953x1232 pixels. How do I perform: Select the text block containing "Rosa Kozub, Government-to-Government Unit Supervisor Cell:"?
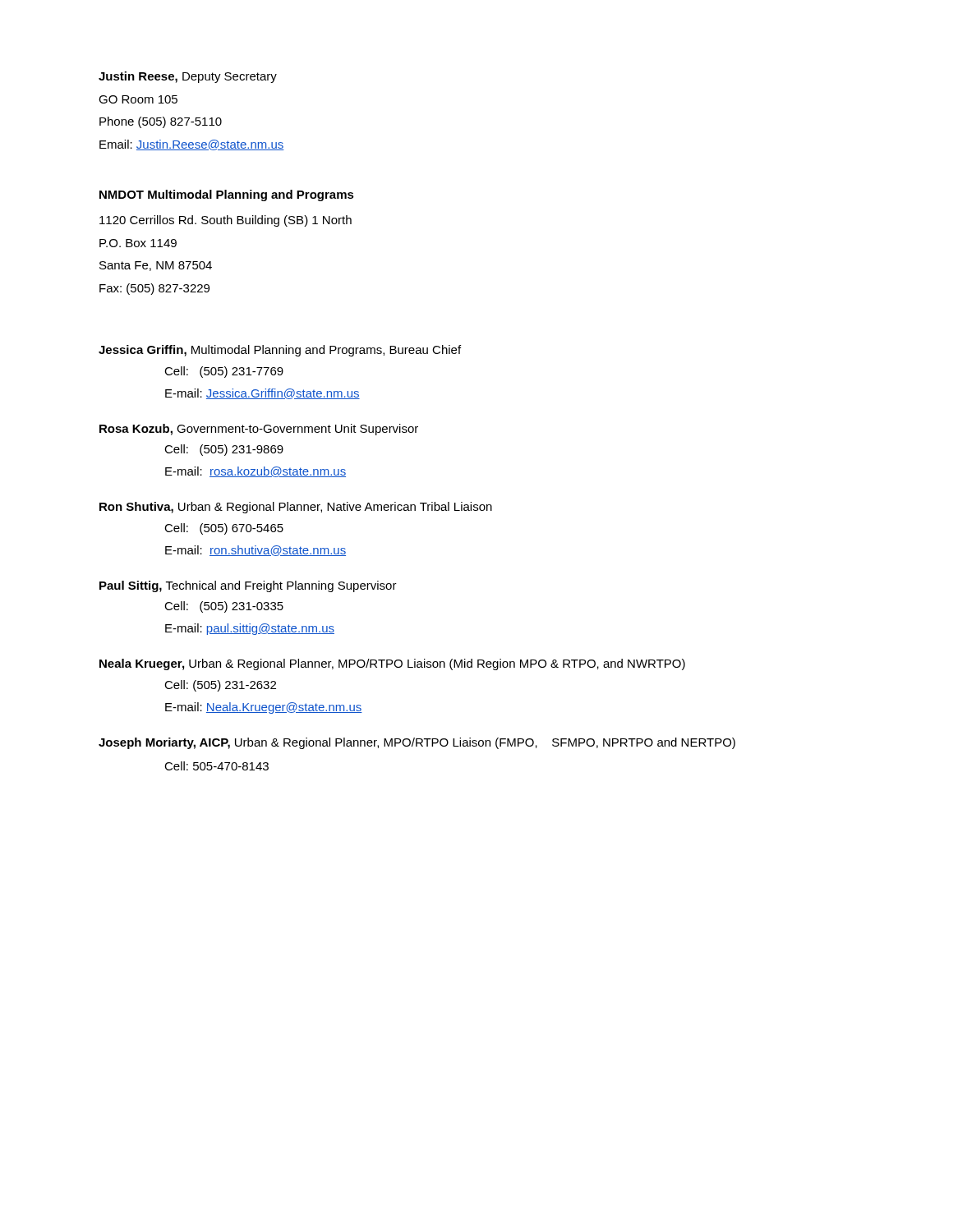click(259, 430)
